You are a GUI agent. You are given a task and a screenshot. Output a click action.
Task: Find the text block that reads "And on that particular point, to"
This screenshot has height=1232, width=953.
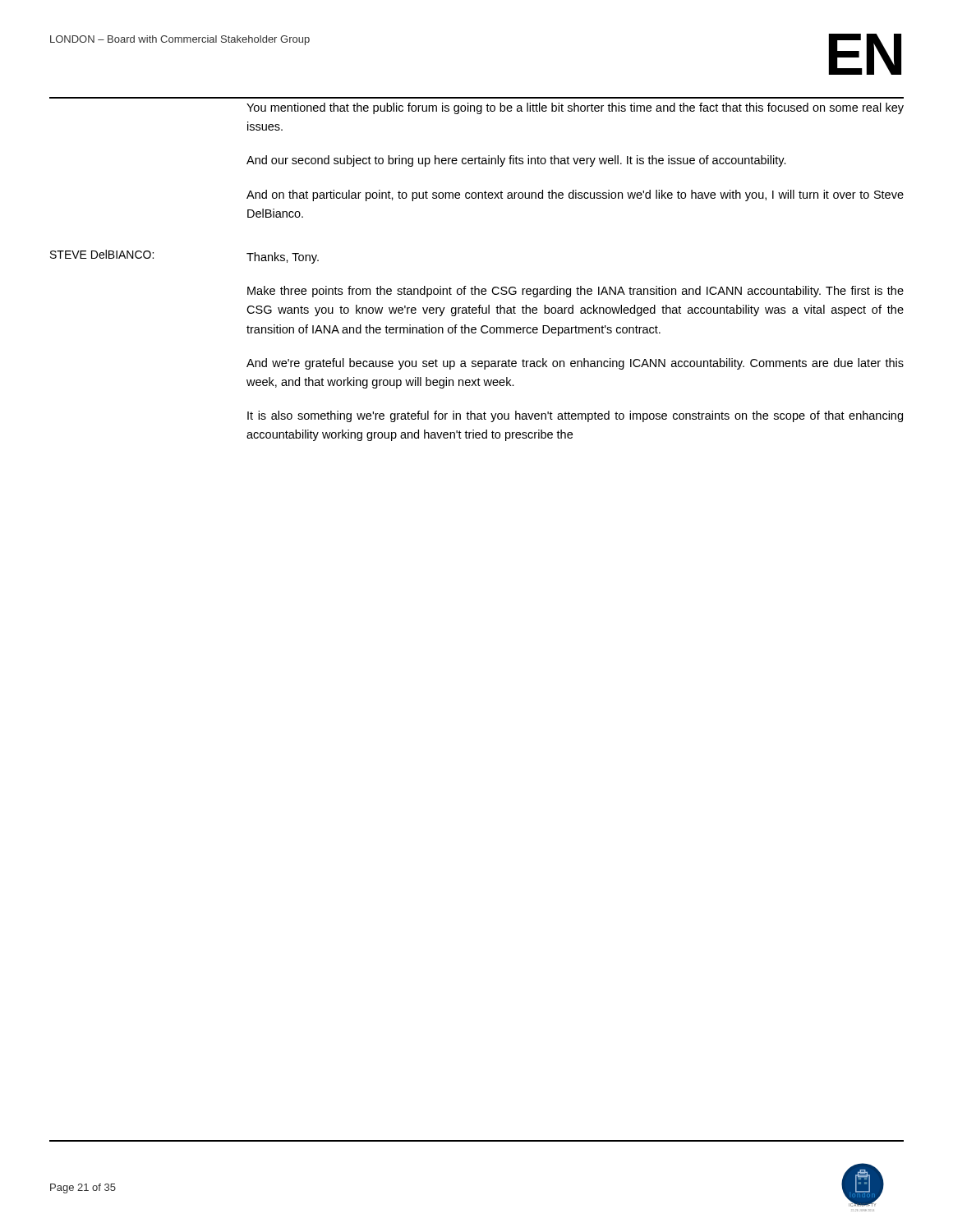[x=575, y=204]
